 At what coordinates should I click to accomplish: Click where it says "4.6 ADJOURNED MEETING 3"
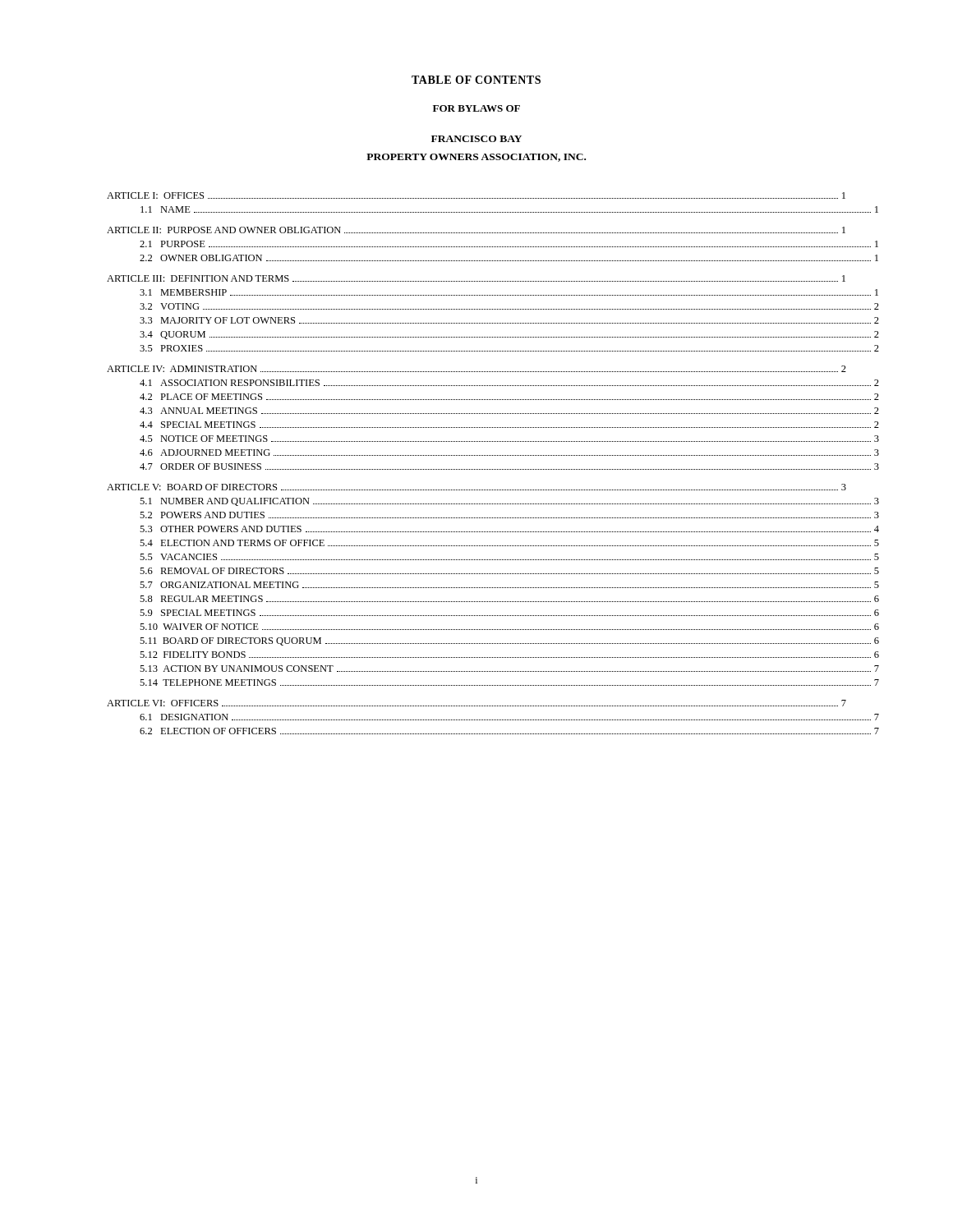509,453
